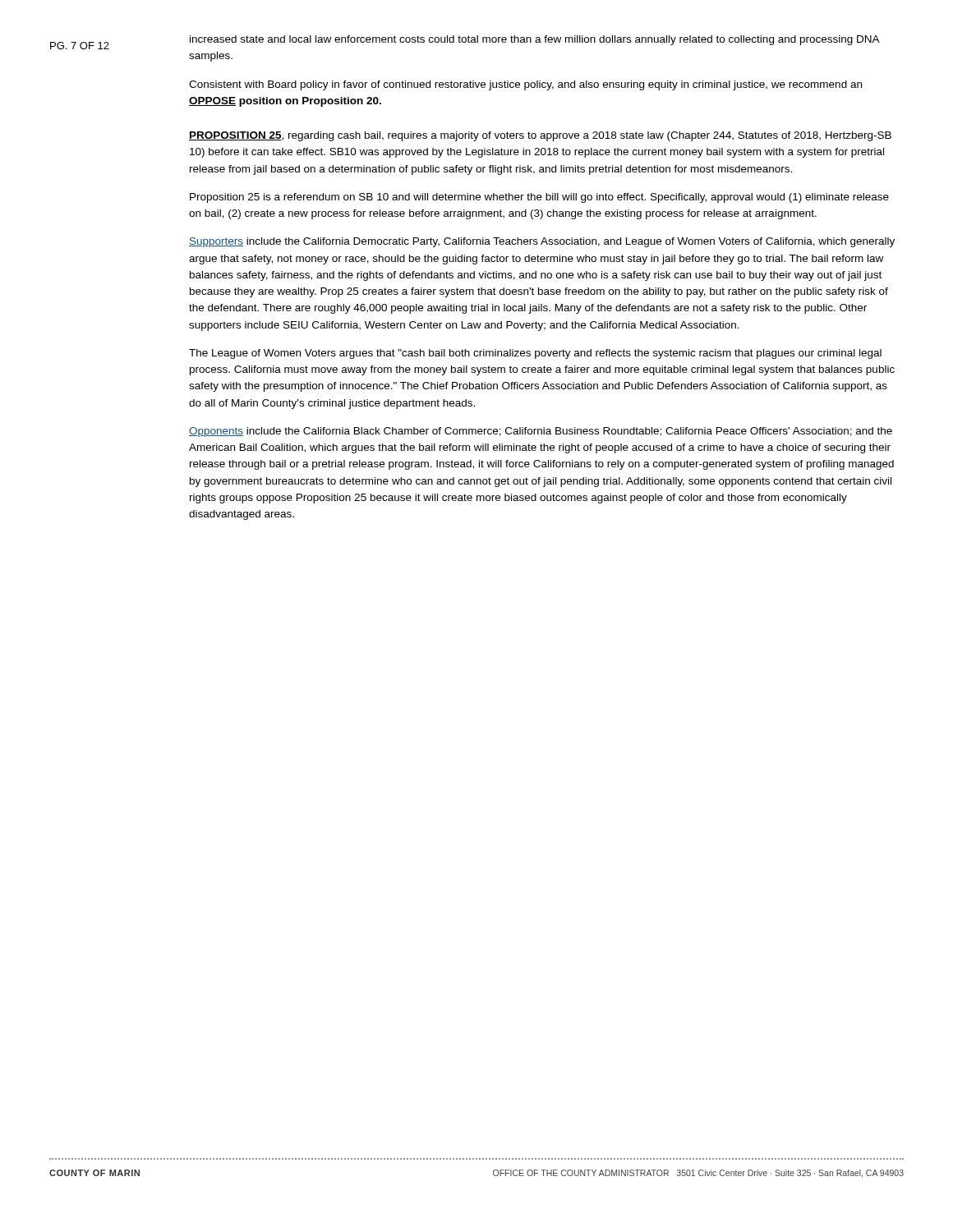This screenshot has width=953, height=1232.
Task: Click on the text block containing "PROPOSITION 25, regarding cash bail, requires"
Action: 540,152
